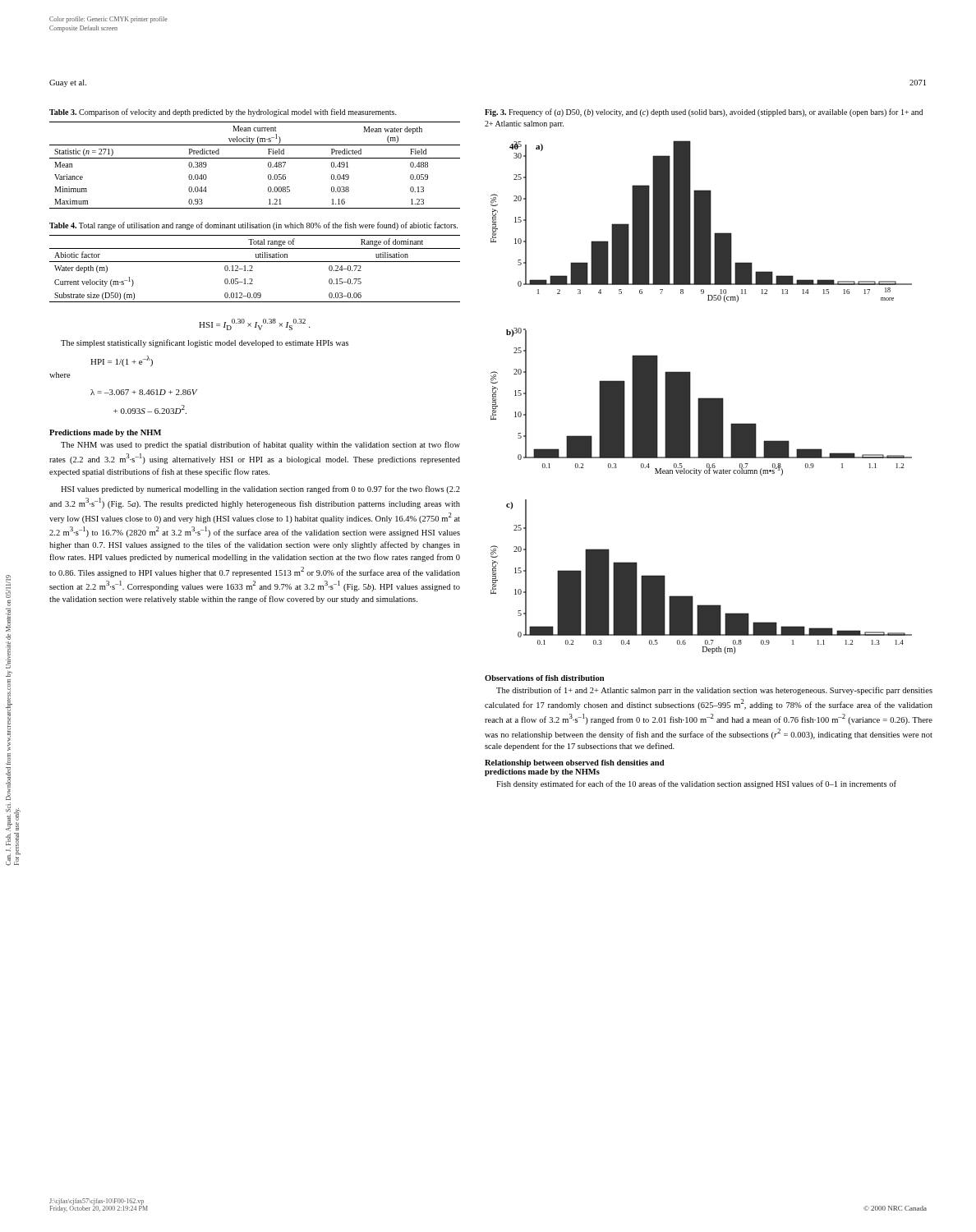
Task: Click the passage that begins "The distribution of 1+ and 2+ Atlantic"
Action: point(709,718)
